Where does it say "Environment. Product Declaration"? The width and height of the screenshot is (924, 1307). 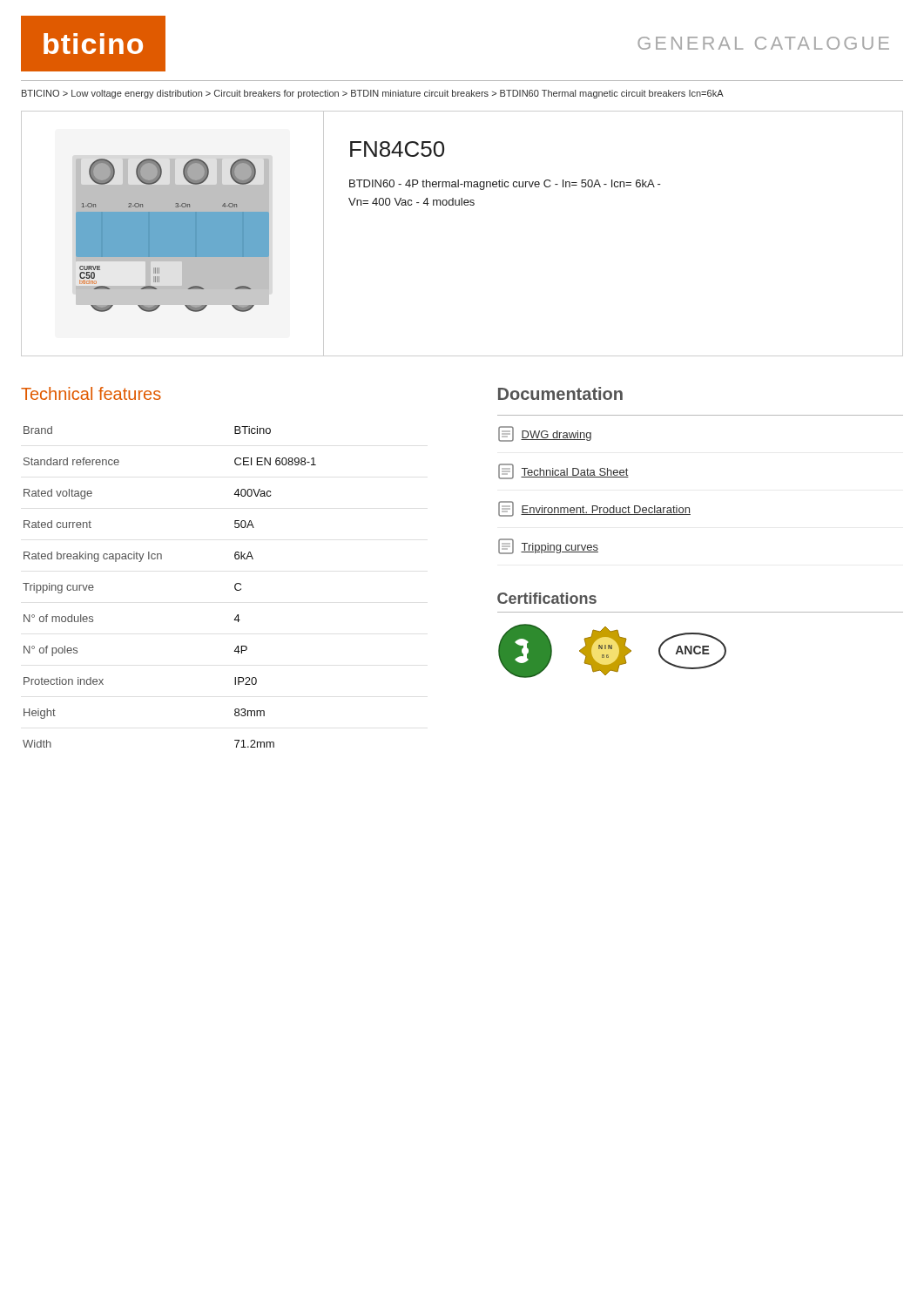point(594,509)
